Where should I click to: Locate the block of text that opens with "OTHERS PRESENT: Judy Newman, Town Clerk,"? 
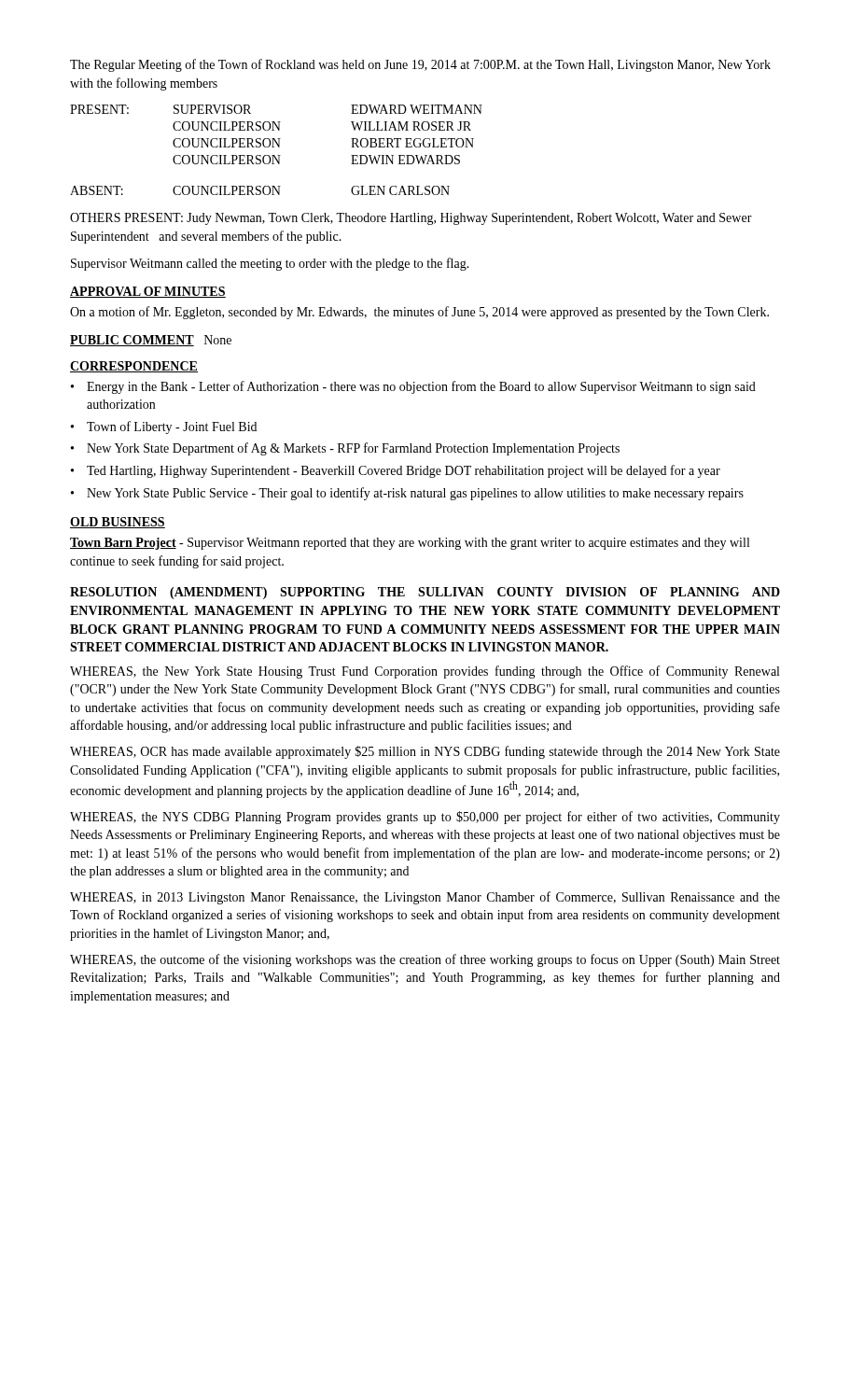click(x=411, y=227)
